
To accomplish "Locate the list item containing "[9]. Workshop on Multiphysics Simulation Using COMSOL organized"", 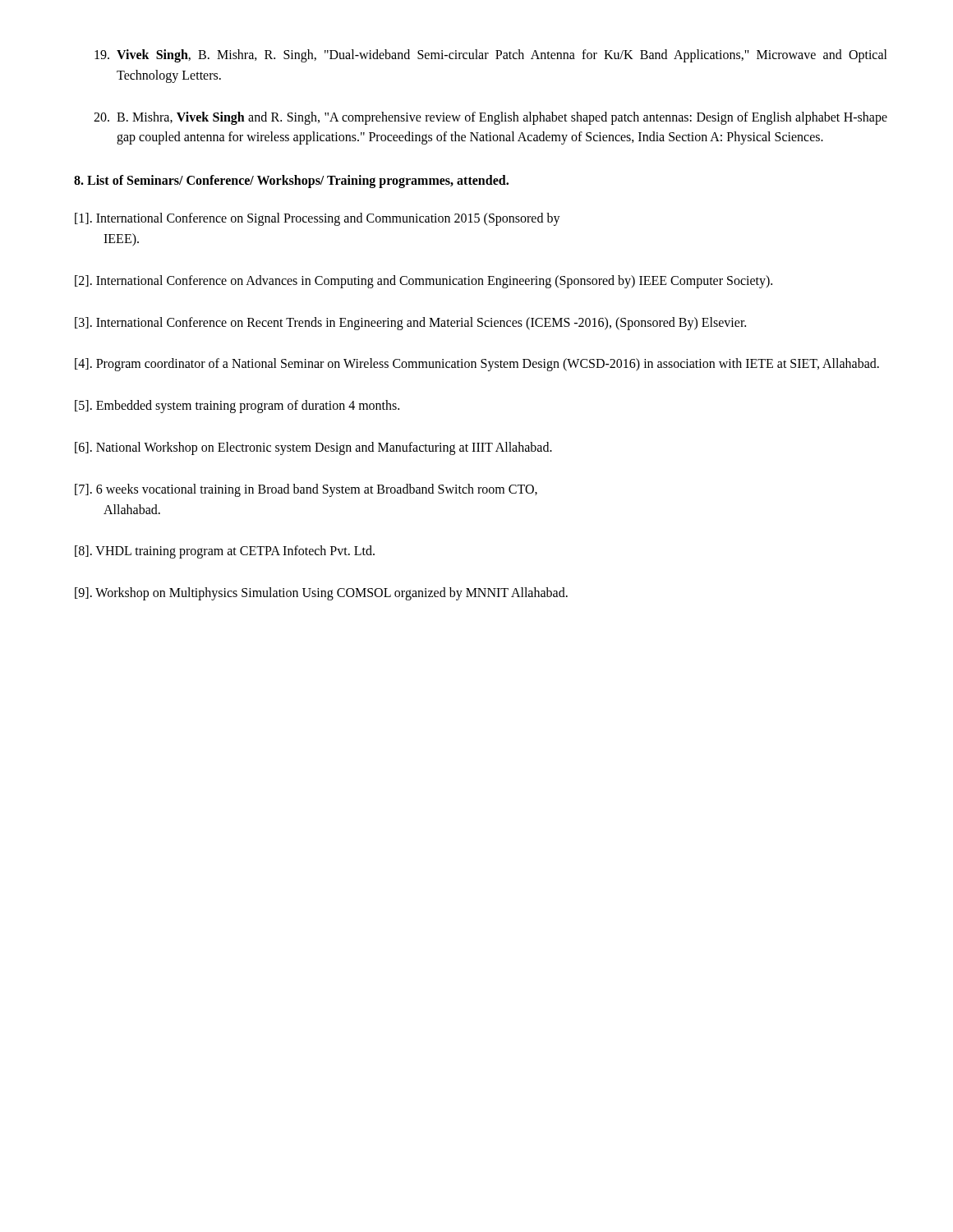I will pyautogui.click(x=321, y=593).
